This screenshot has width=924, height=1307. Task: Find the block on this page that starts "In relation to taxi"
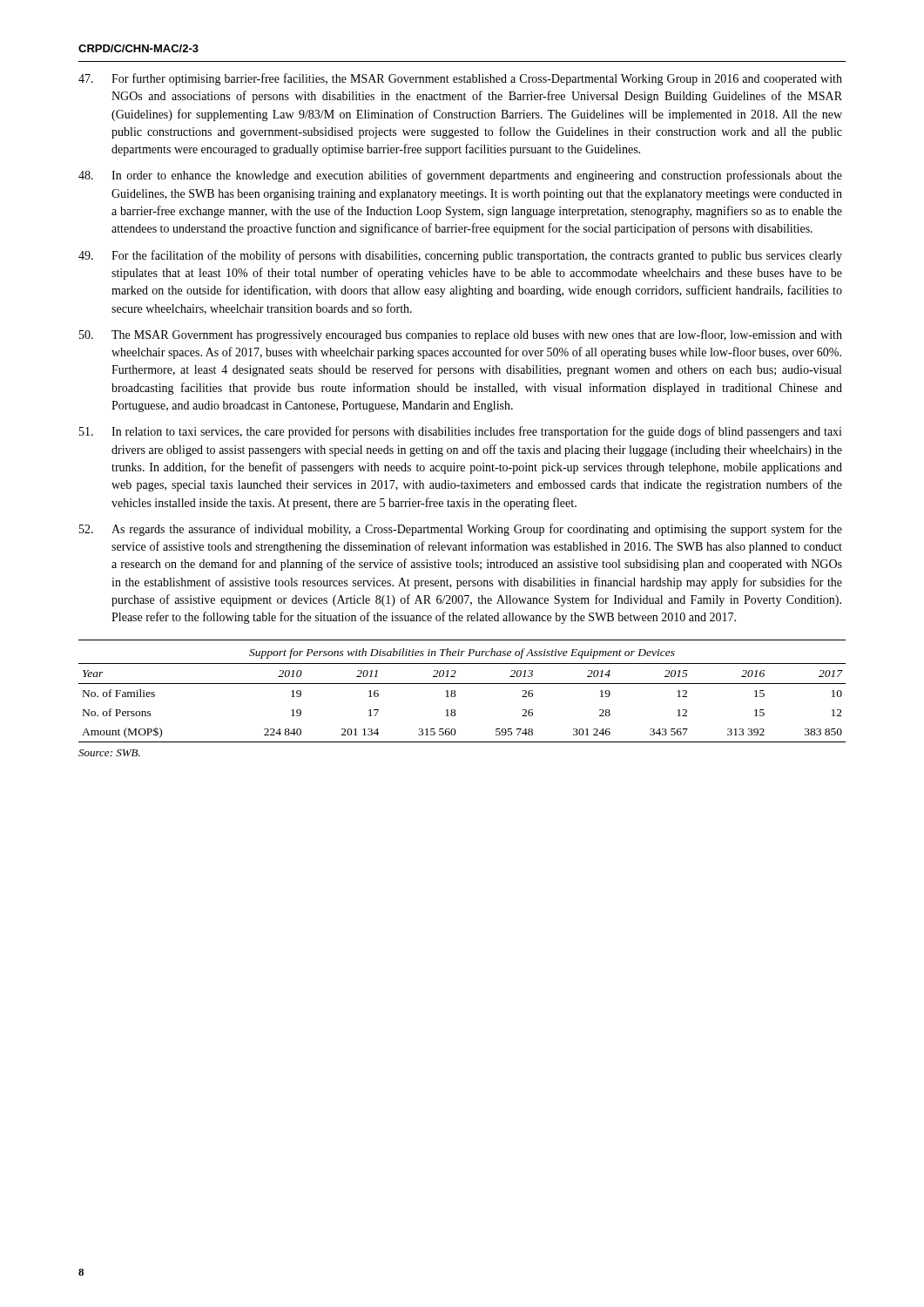coord(460,468)
